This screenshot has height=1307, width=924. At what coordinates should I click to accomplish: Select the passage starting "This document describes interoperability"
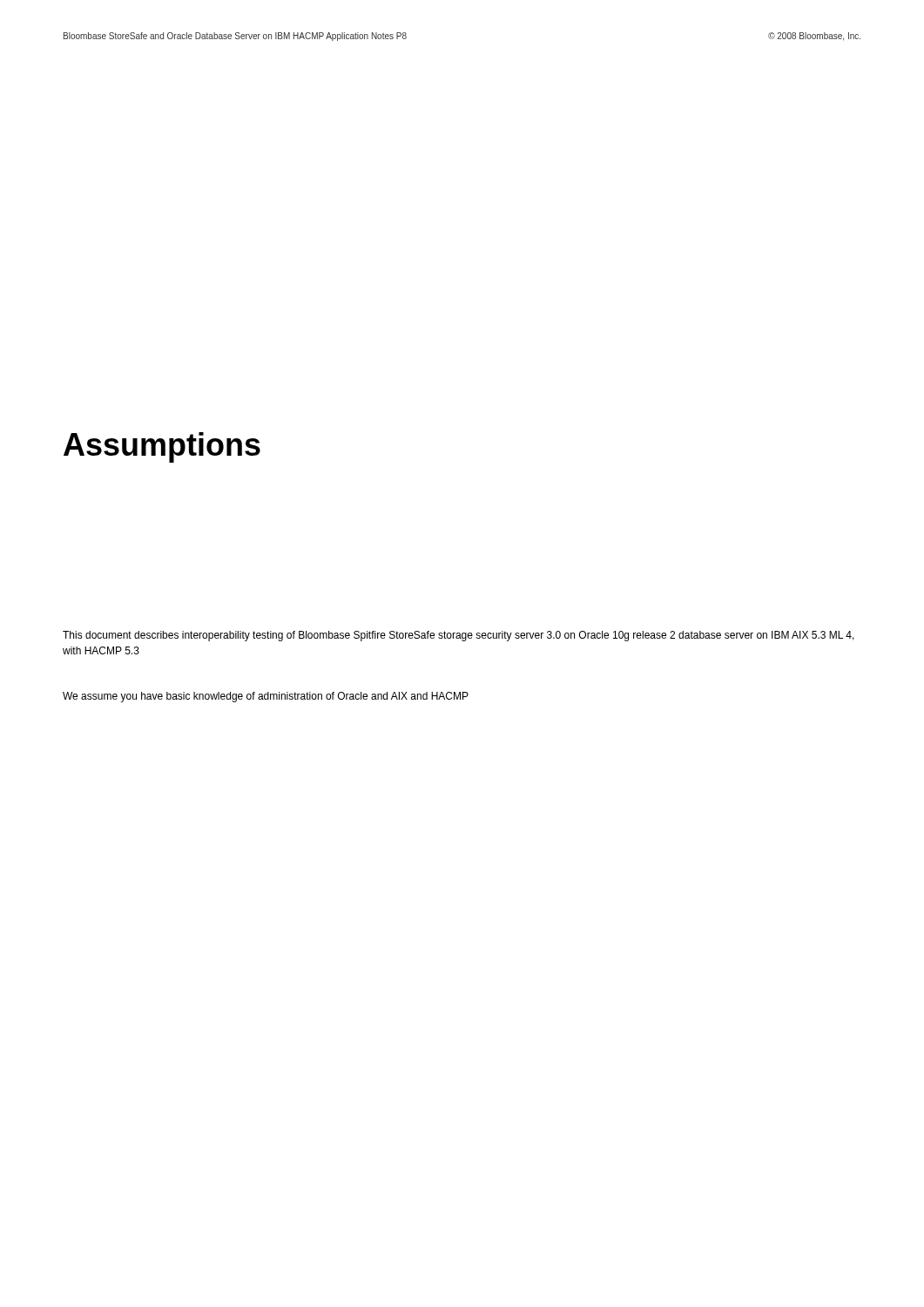[459, 643]
